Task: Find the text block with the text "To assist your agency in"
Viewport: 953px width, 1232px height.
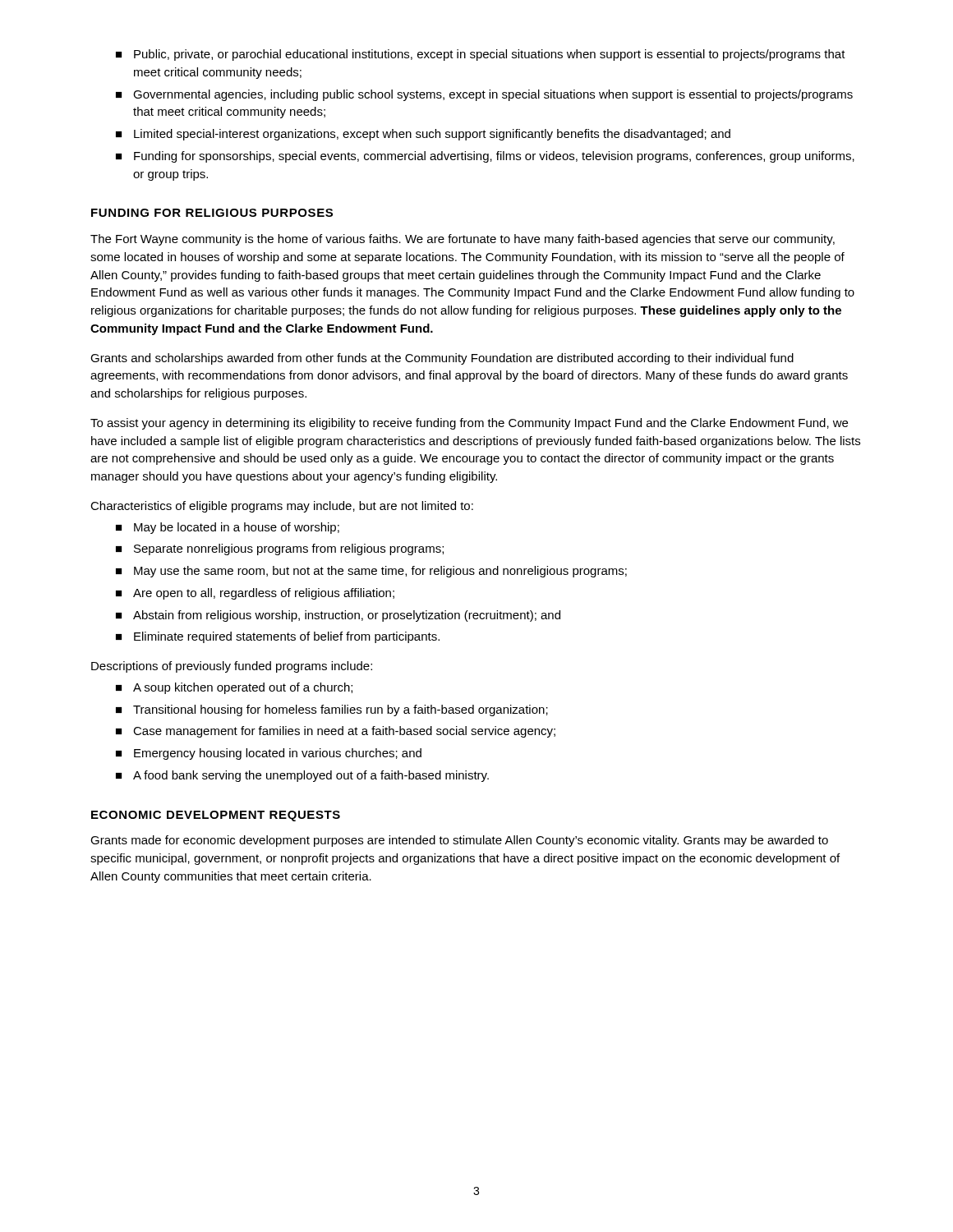Action: pyautogui.click(x=476, y=449)
